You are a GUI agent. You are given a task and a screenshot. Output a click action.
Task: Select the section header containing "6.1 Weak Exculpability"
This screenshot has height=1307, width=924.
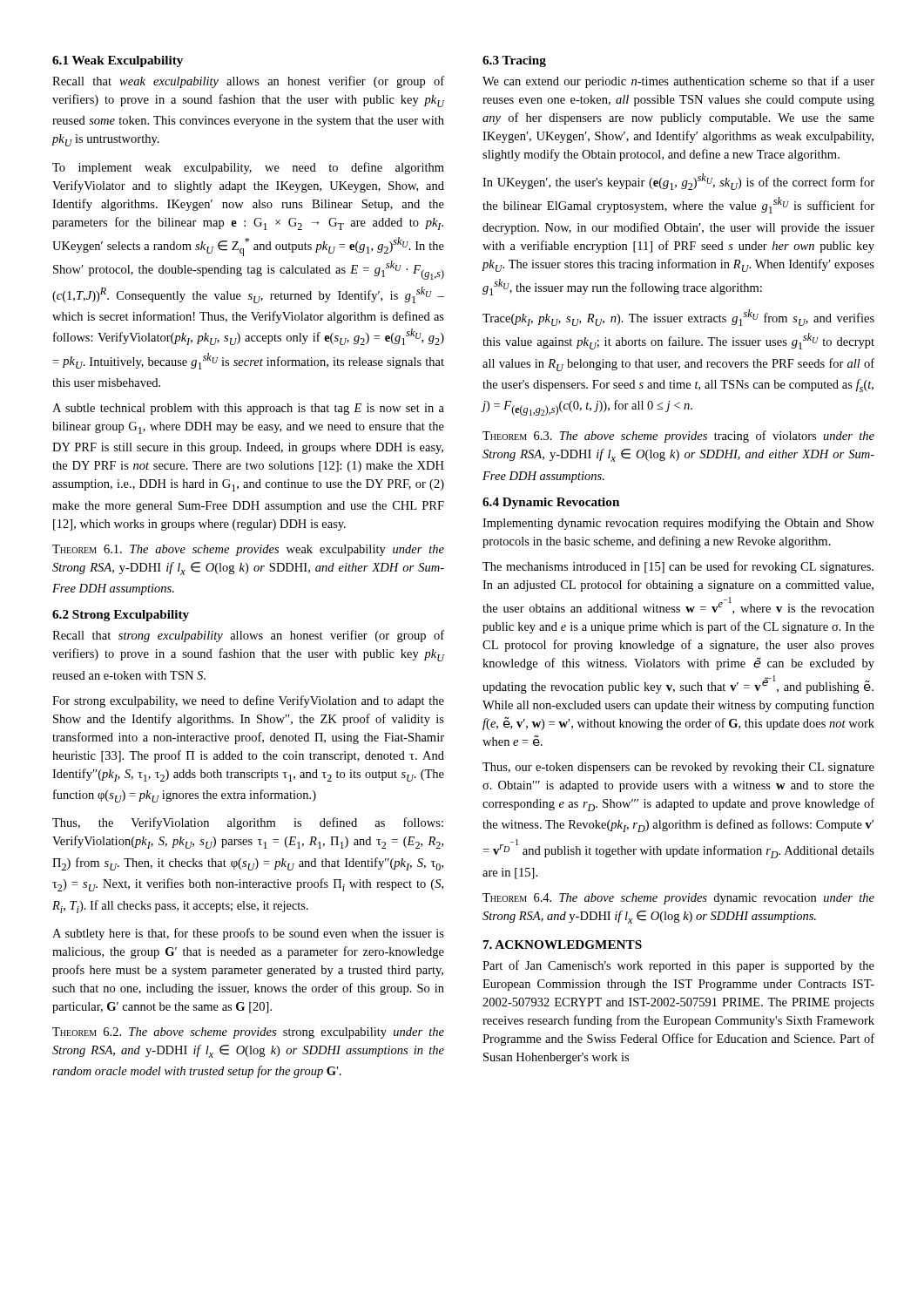(118, 60)
